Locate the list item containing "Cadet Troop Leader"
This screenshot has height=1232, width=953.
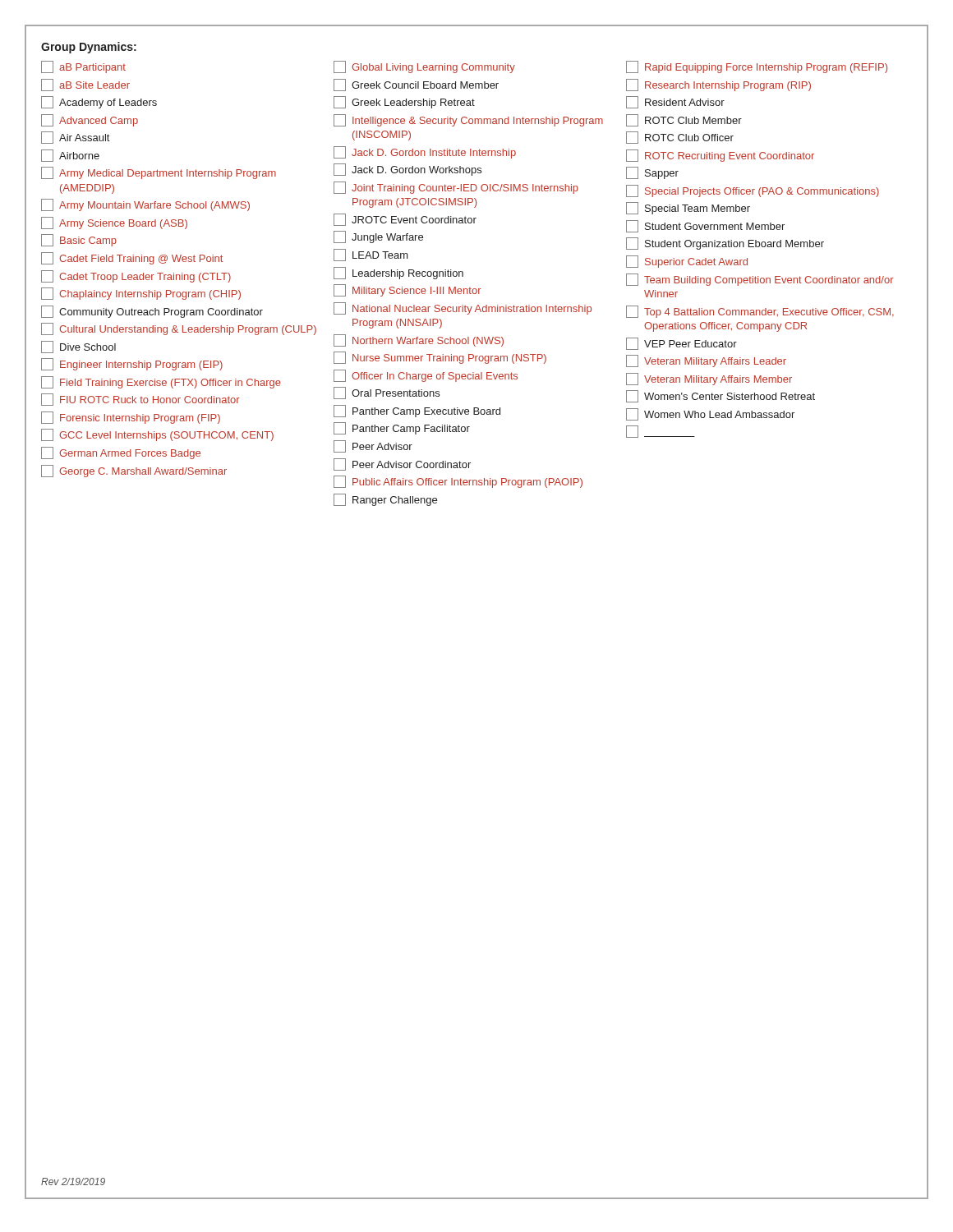click(136, 276)
